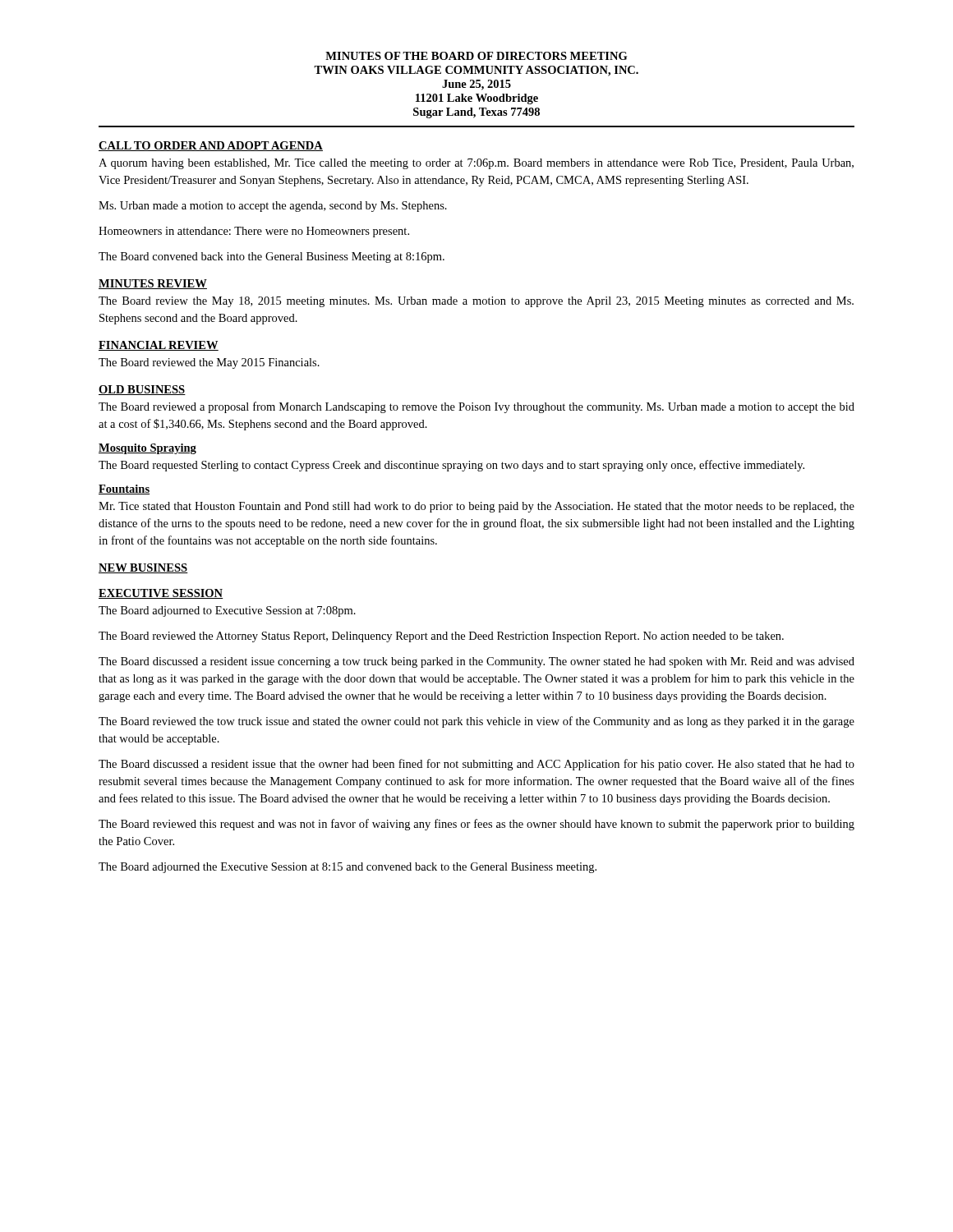Image resolution: width=953 pixels, height=1232 pixels.
Task: Find the text starting "CALL TO ORDER AND ADOPT"
Action: [x=211, y=145]
